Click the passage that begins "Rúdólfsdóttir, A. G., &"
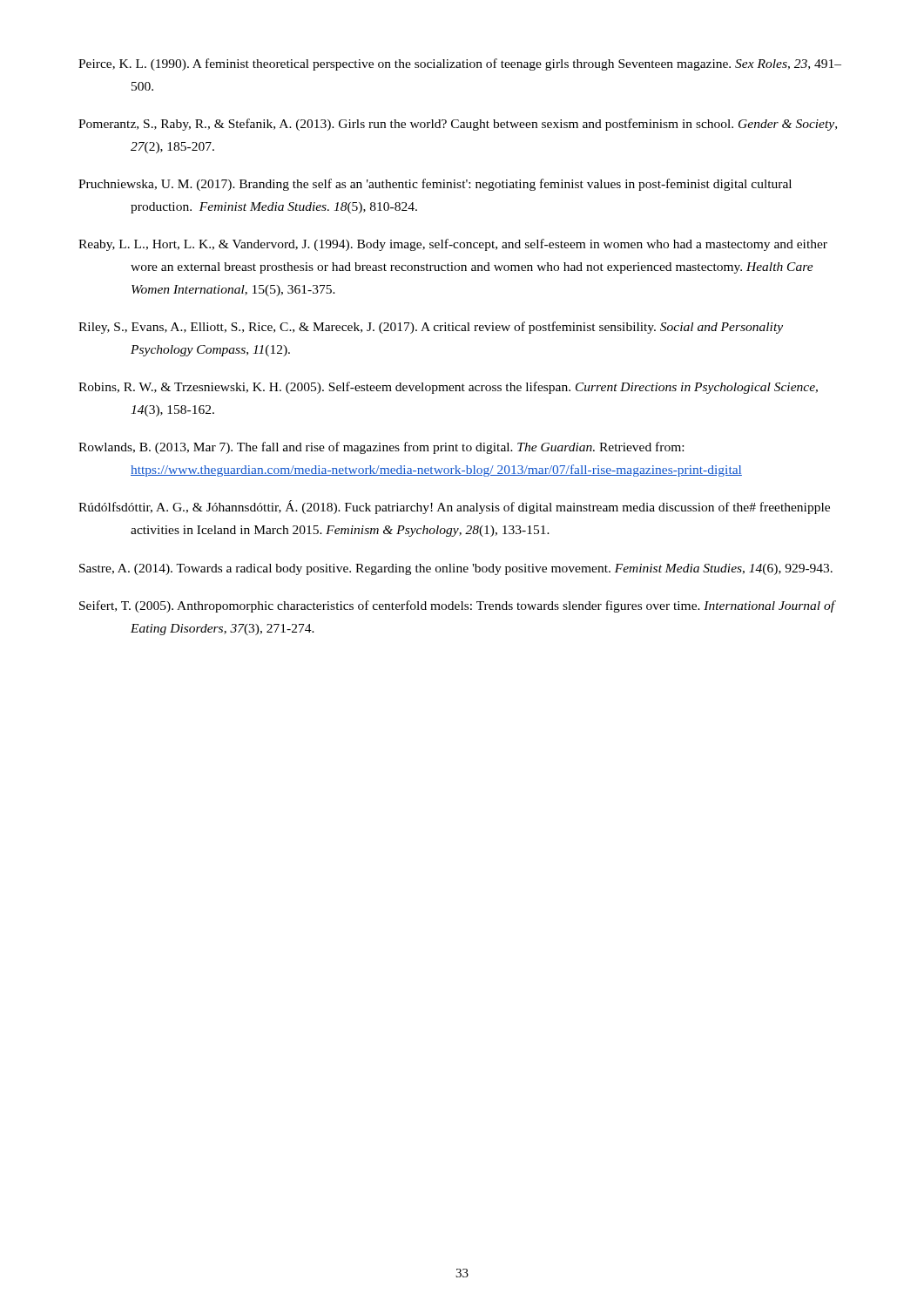 click(454, 518)
